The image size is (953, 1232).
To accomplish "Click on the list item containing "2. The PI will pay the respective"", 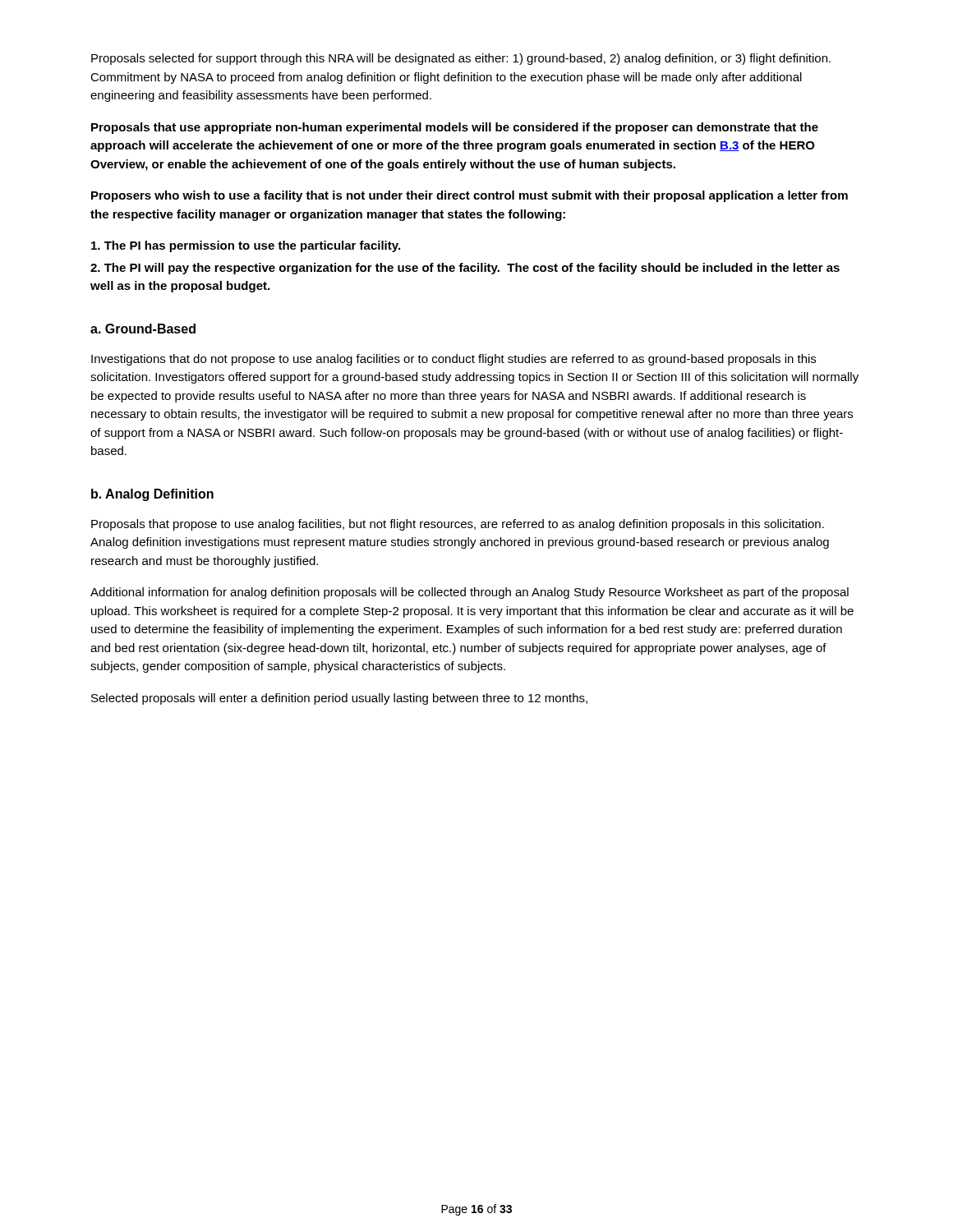I will pyautogui.click(x=465, y=276).
